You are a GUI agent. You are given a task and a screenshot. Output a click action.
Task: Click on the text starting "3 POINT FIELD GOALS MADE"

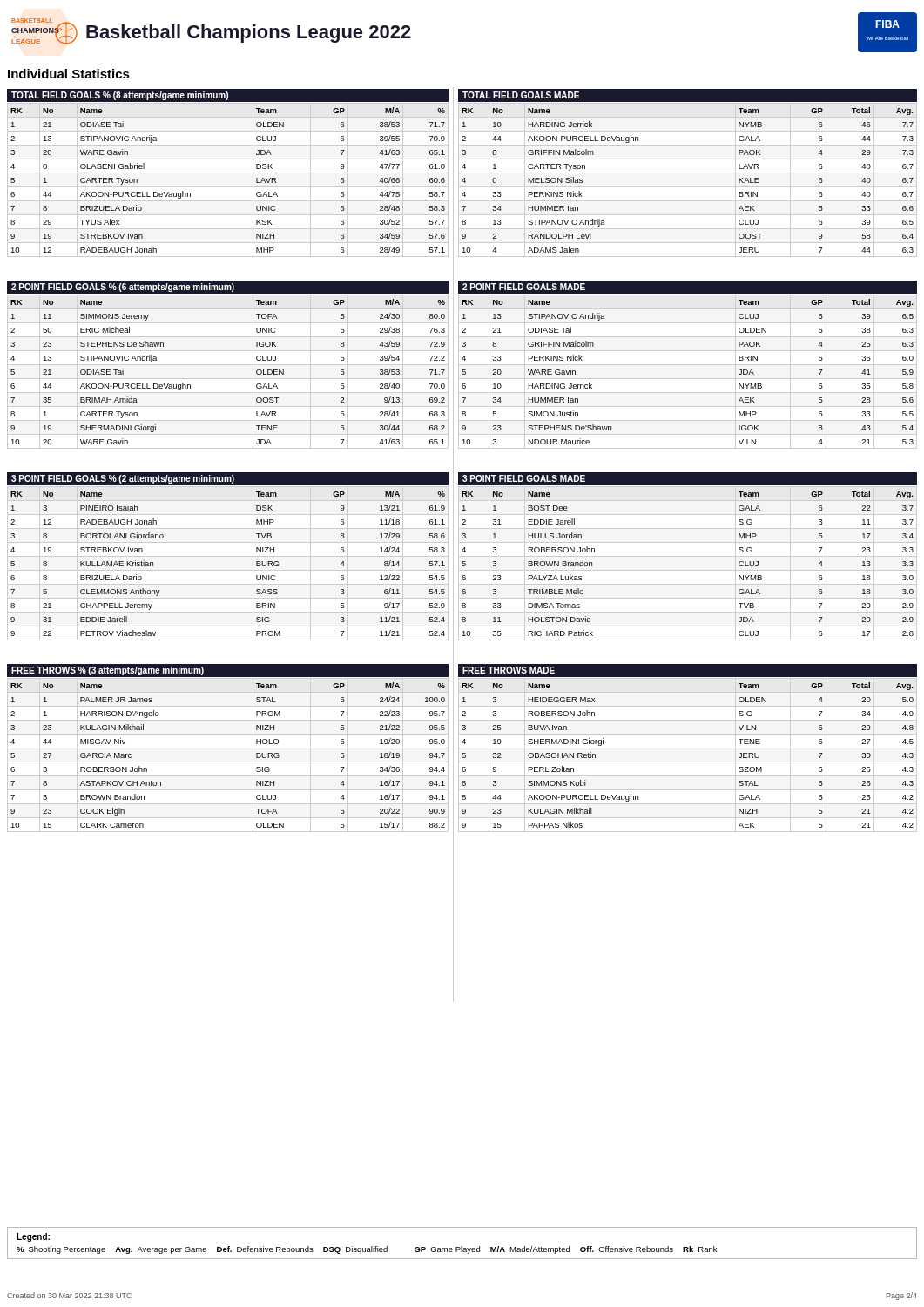coord(688,479)
